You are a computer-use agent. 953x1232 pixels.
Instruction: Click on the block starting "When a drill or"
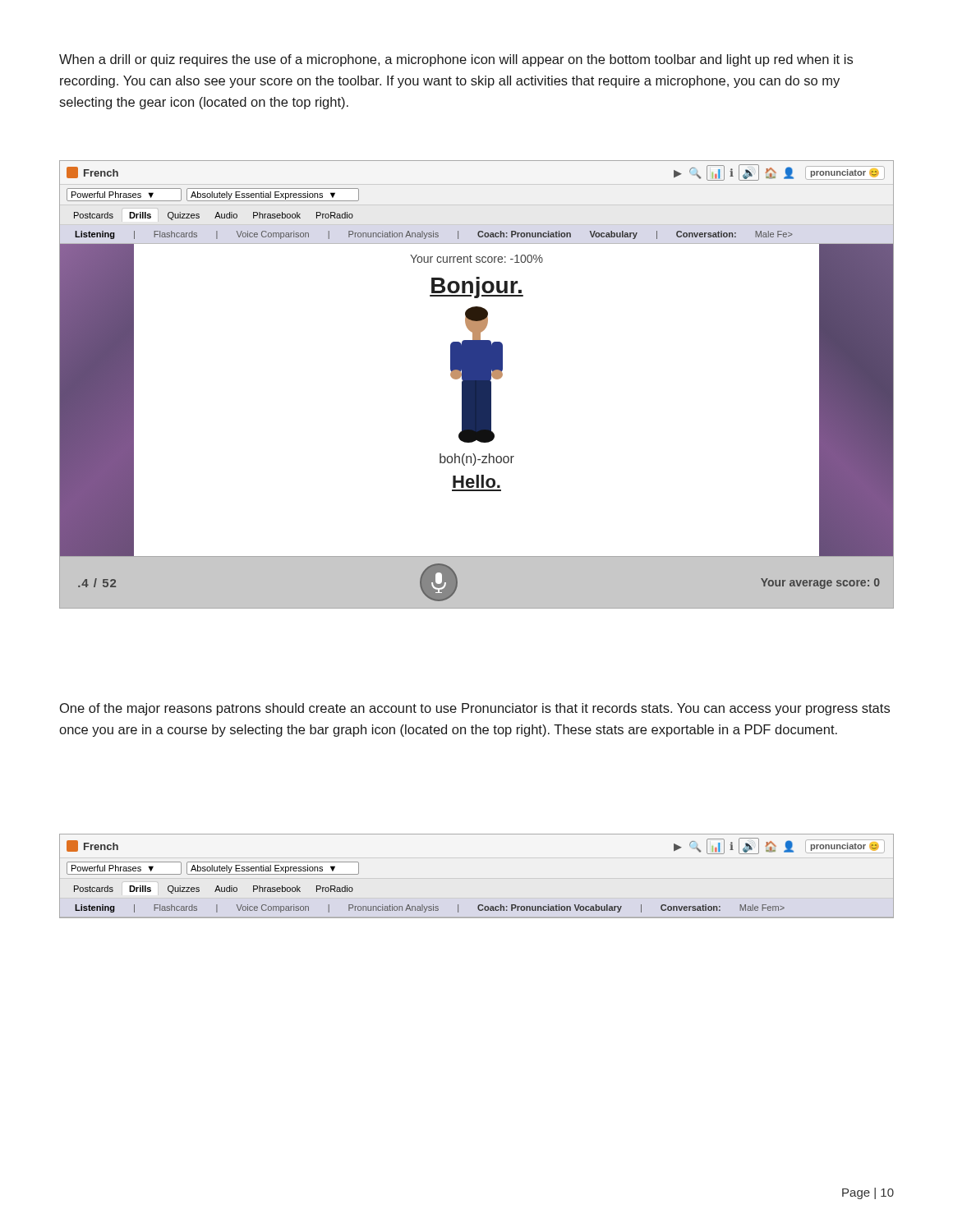click(456, 80)
